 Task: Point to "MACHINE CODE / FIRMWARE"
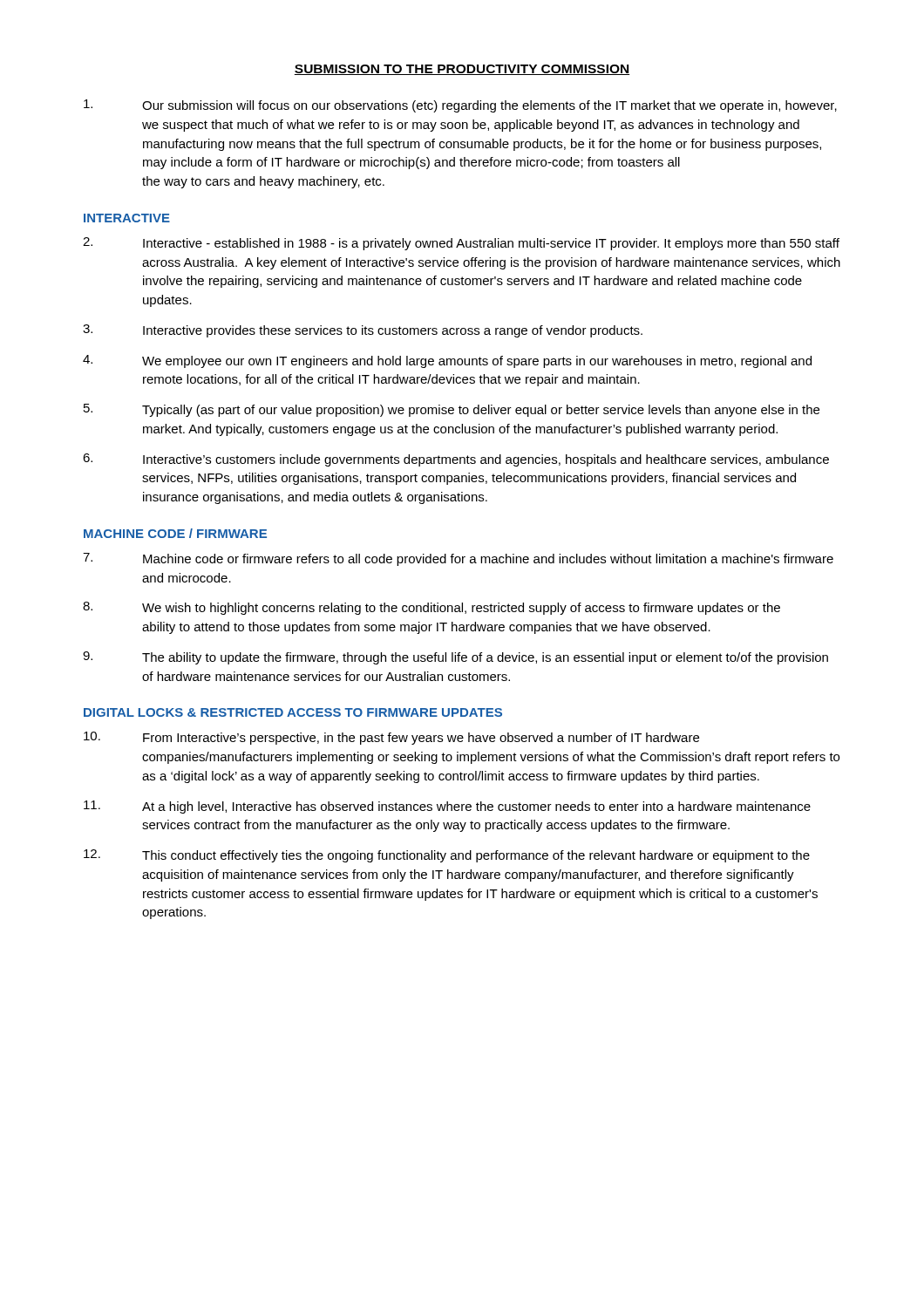[x=175, y=533]
